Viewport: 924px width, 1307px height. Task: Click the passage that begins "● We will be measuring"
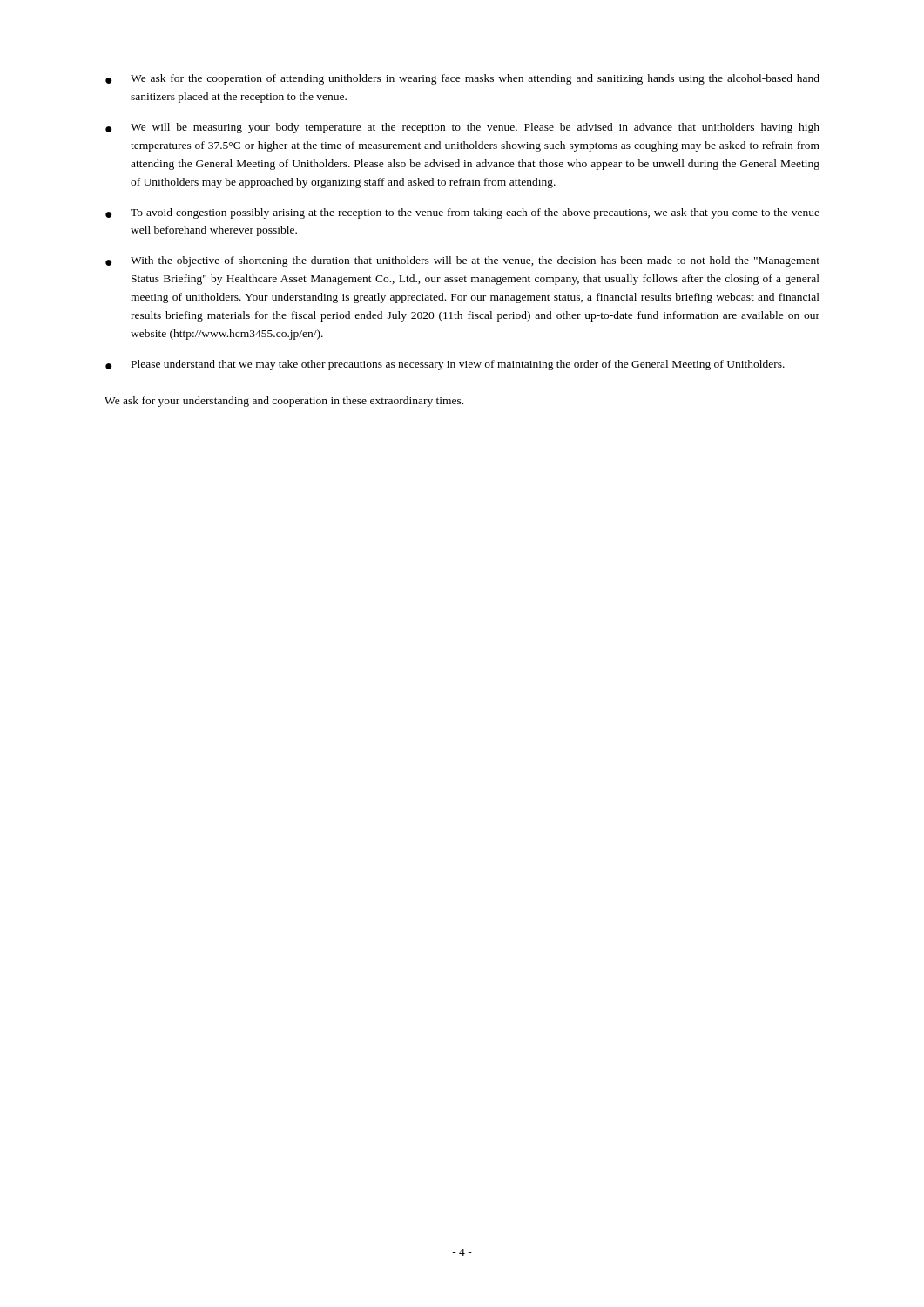tap(462, 155)
